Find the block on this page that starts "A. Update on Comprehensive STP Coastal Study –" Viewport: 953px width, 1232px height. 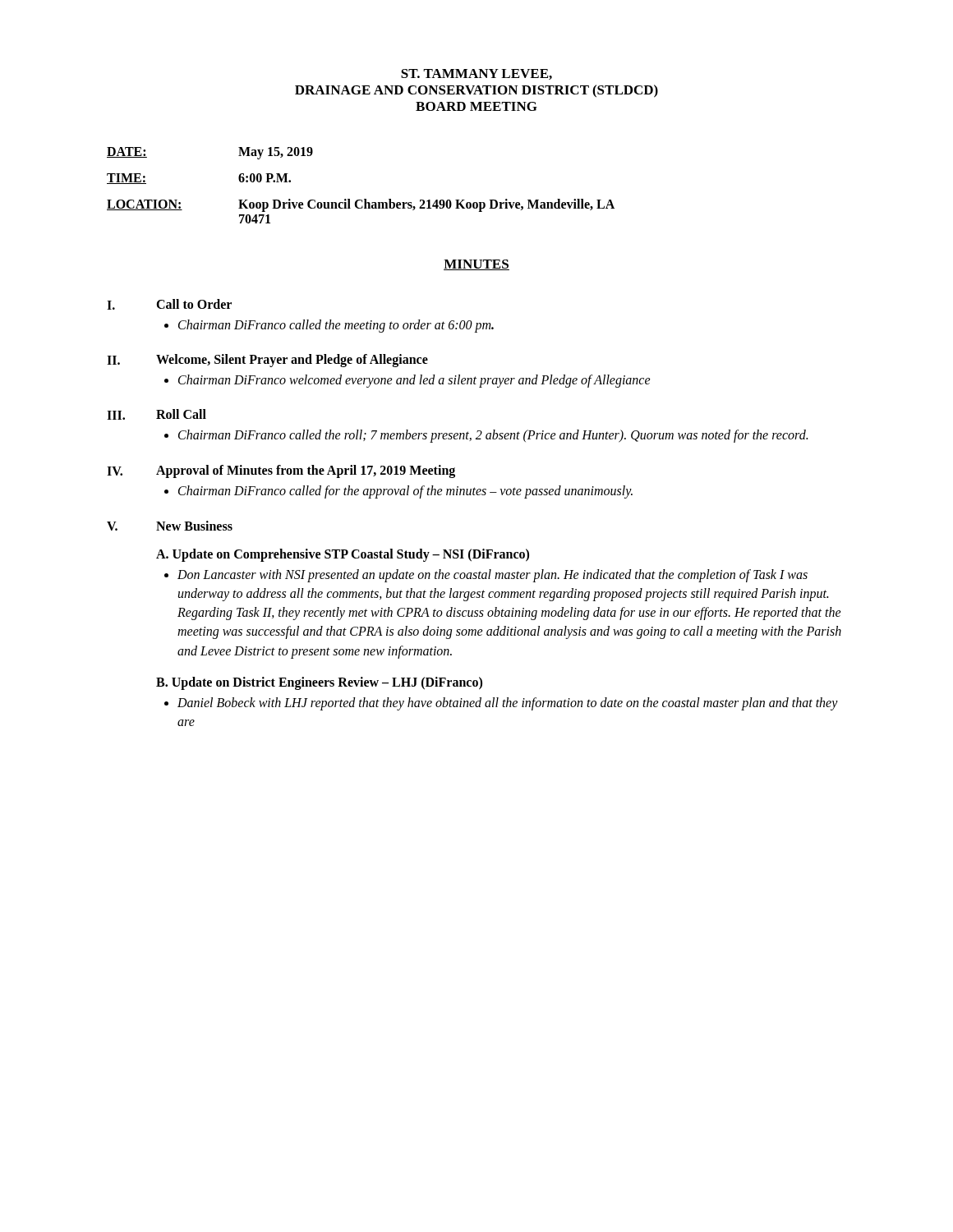[501, 603]
